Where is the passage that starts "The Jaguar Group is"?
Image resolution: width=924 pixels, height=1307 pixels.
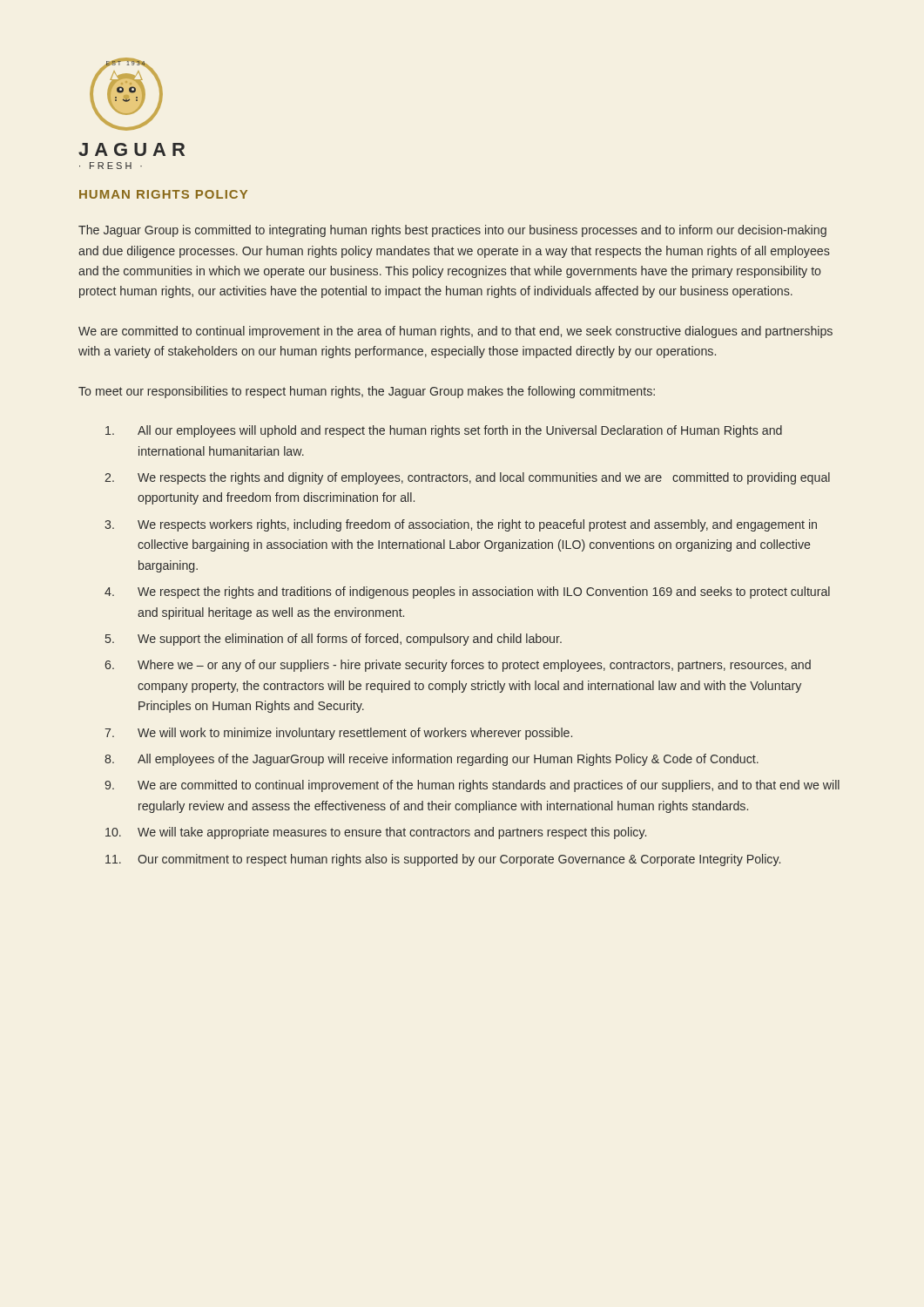454,261
